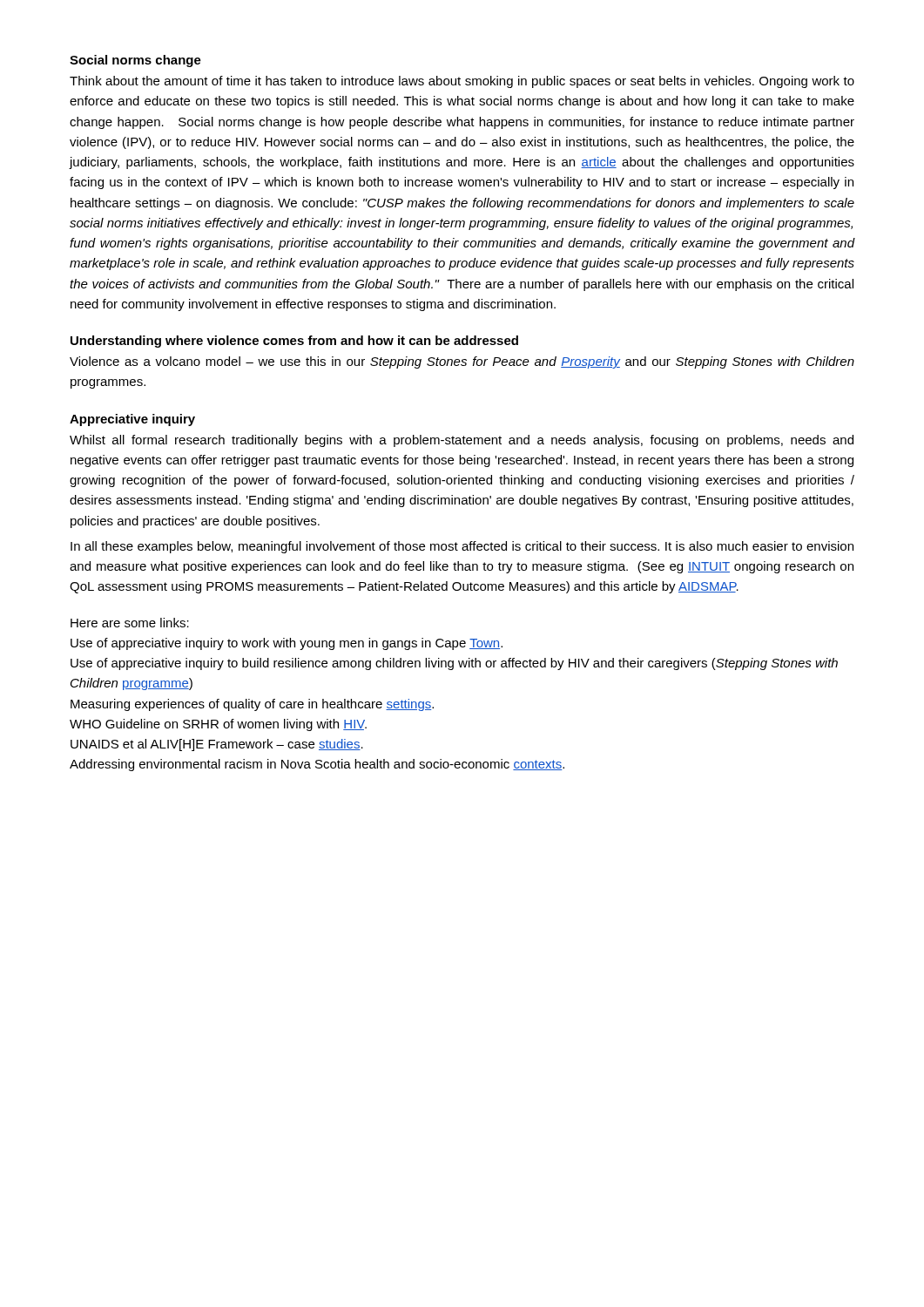Locate the block of text that opens with "WHO Guideline on SRHR of"

tap(219, 723)
